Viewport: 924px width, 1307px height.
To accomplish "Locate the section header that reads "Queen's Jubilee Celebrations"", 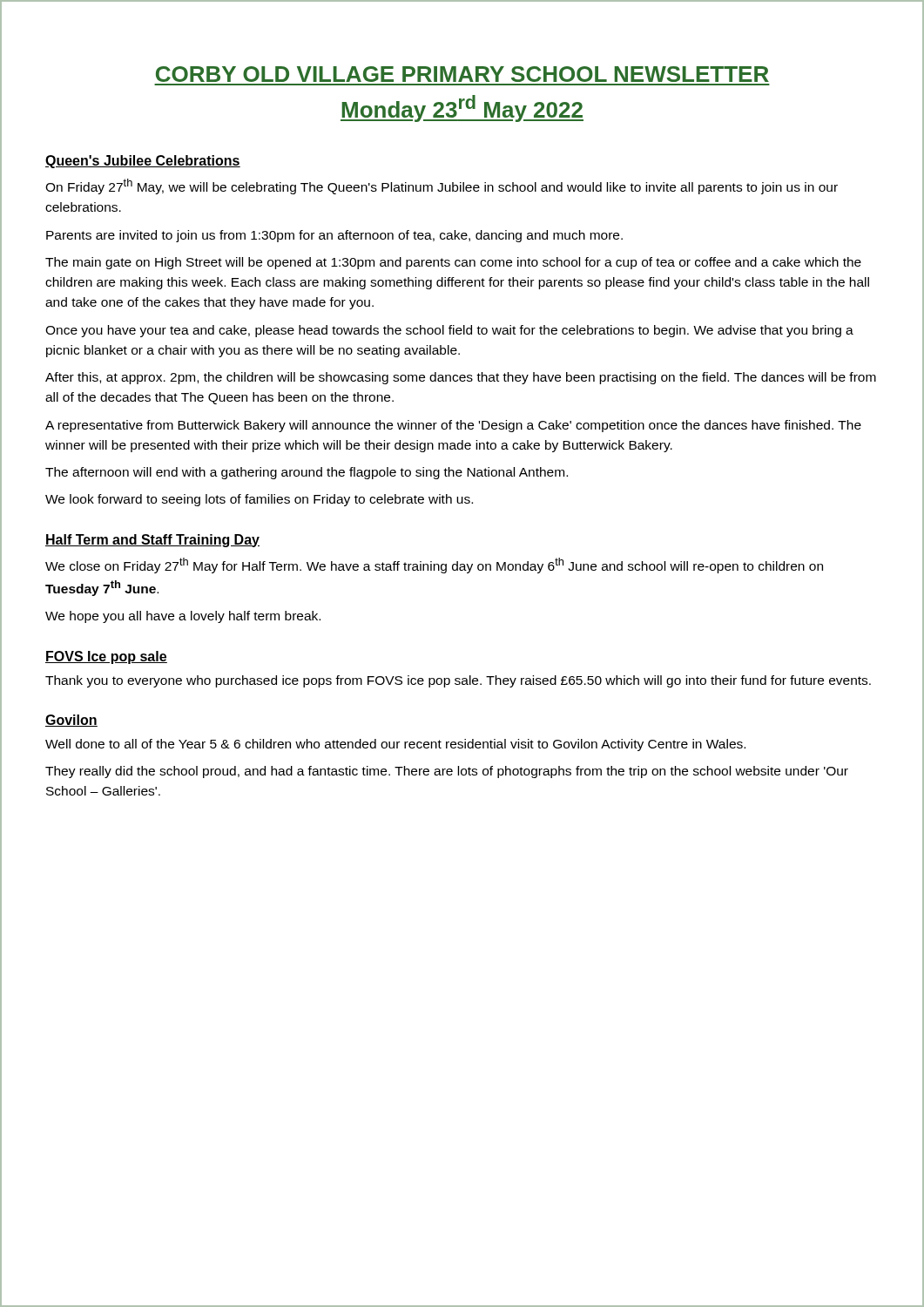I will click(143, 161).
